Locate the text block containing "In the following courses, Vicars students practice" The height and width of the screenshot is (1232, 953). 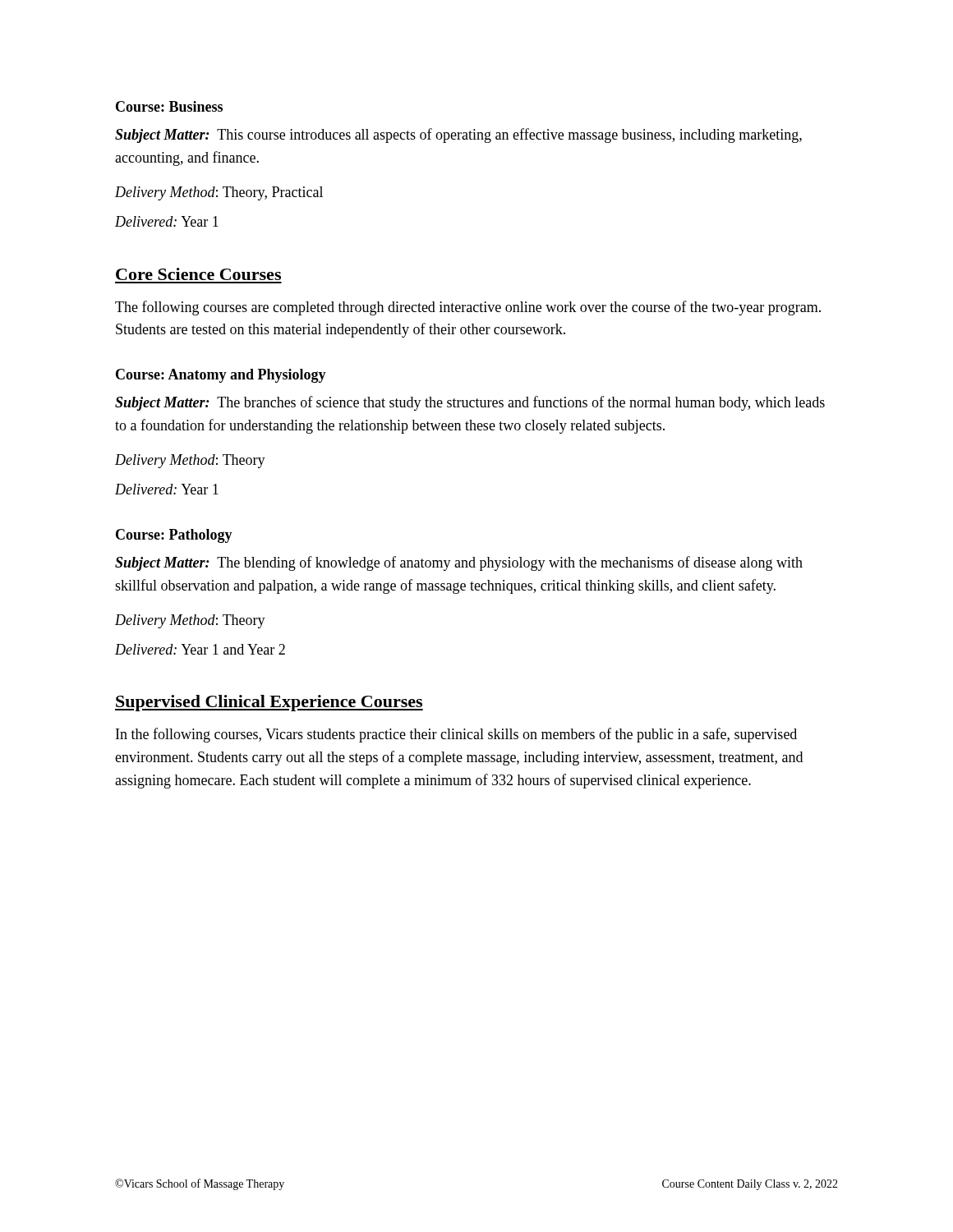pyautogui.click(x=459, y=758)
